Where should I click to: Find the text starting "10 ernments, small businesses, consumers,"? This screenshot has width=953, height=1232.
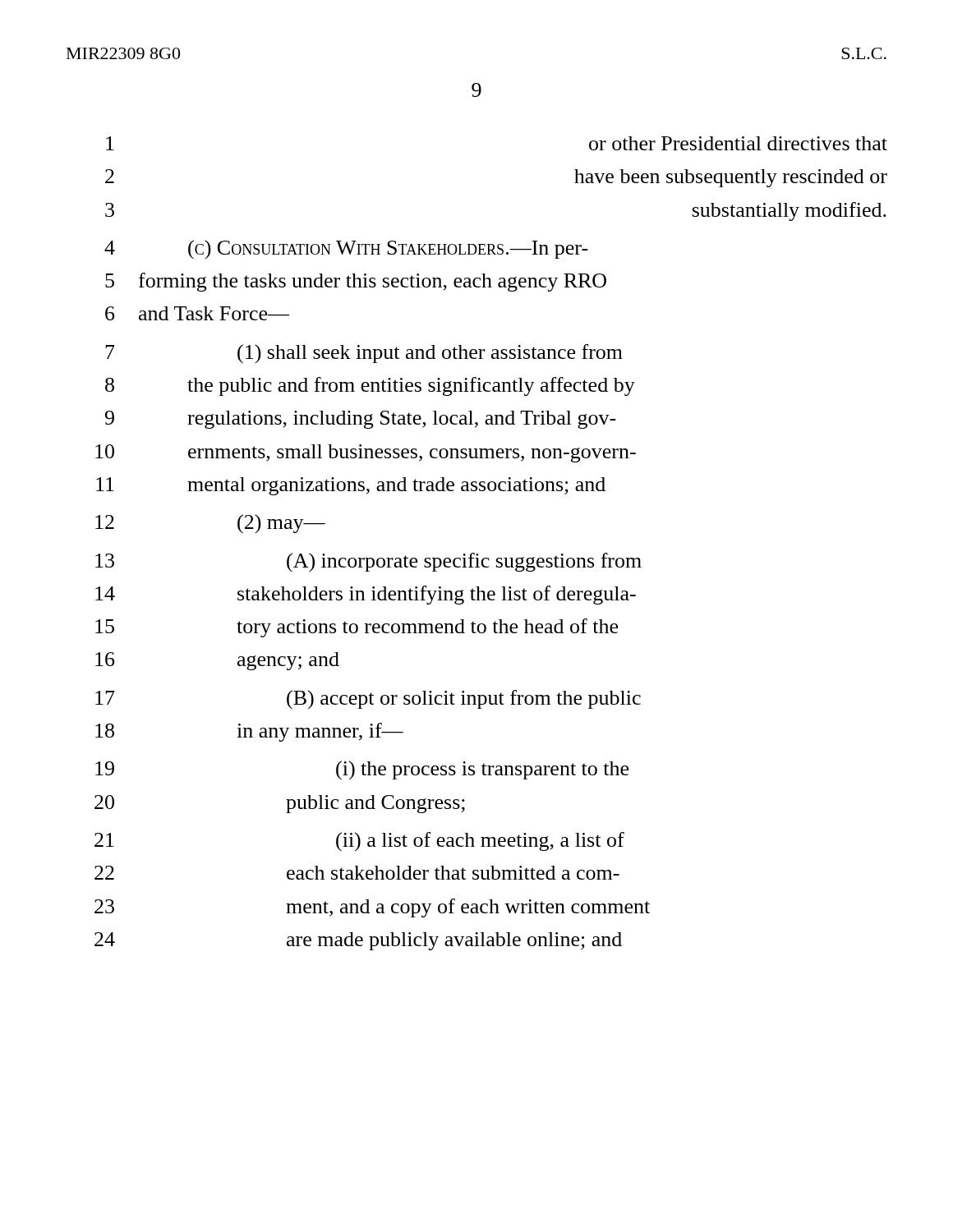476,452
